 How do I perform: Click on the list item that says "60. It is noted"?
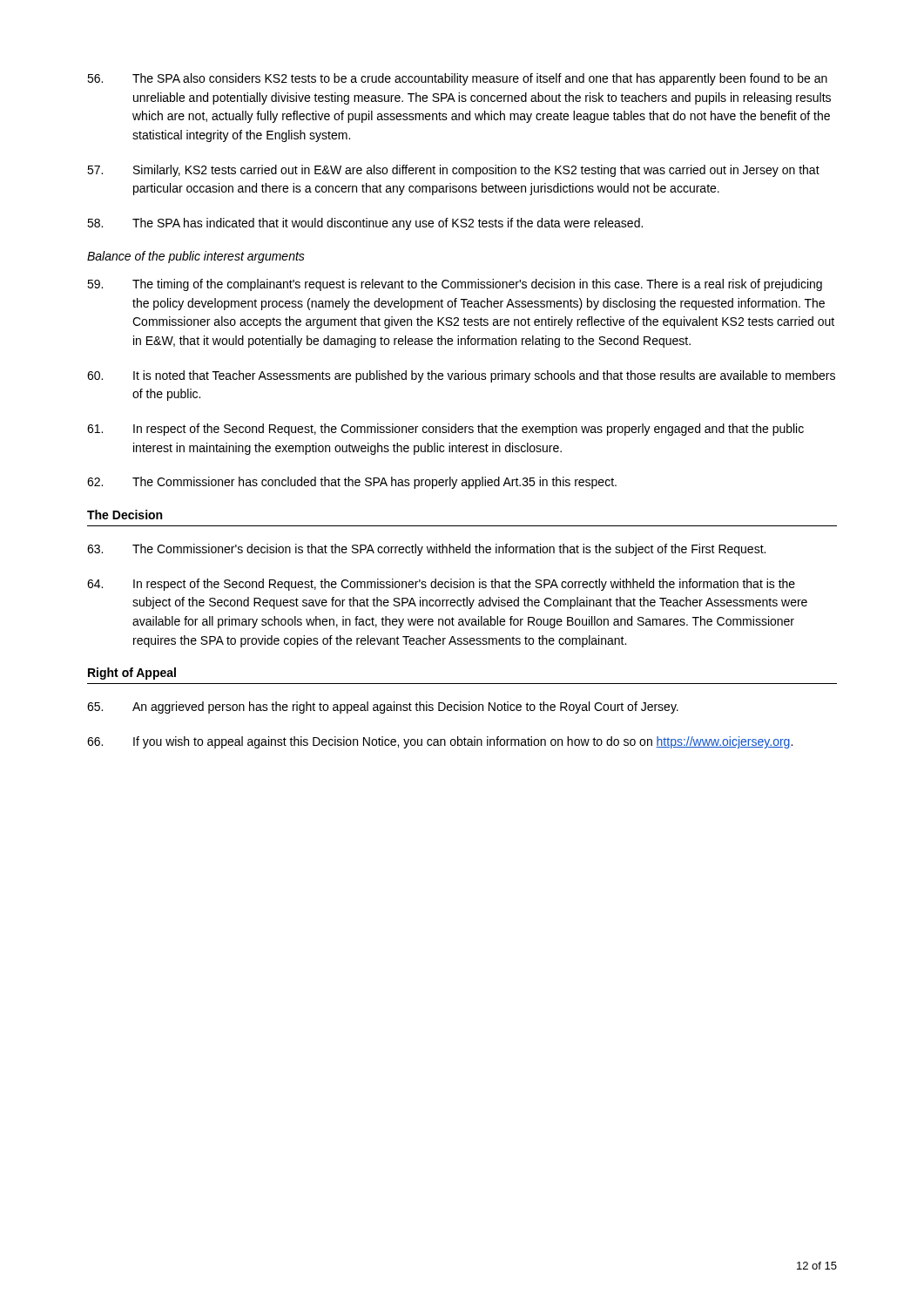point(462,385)
